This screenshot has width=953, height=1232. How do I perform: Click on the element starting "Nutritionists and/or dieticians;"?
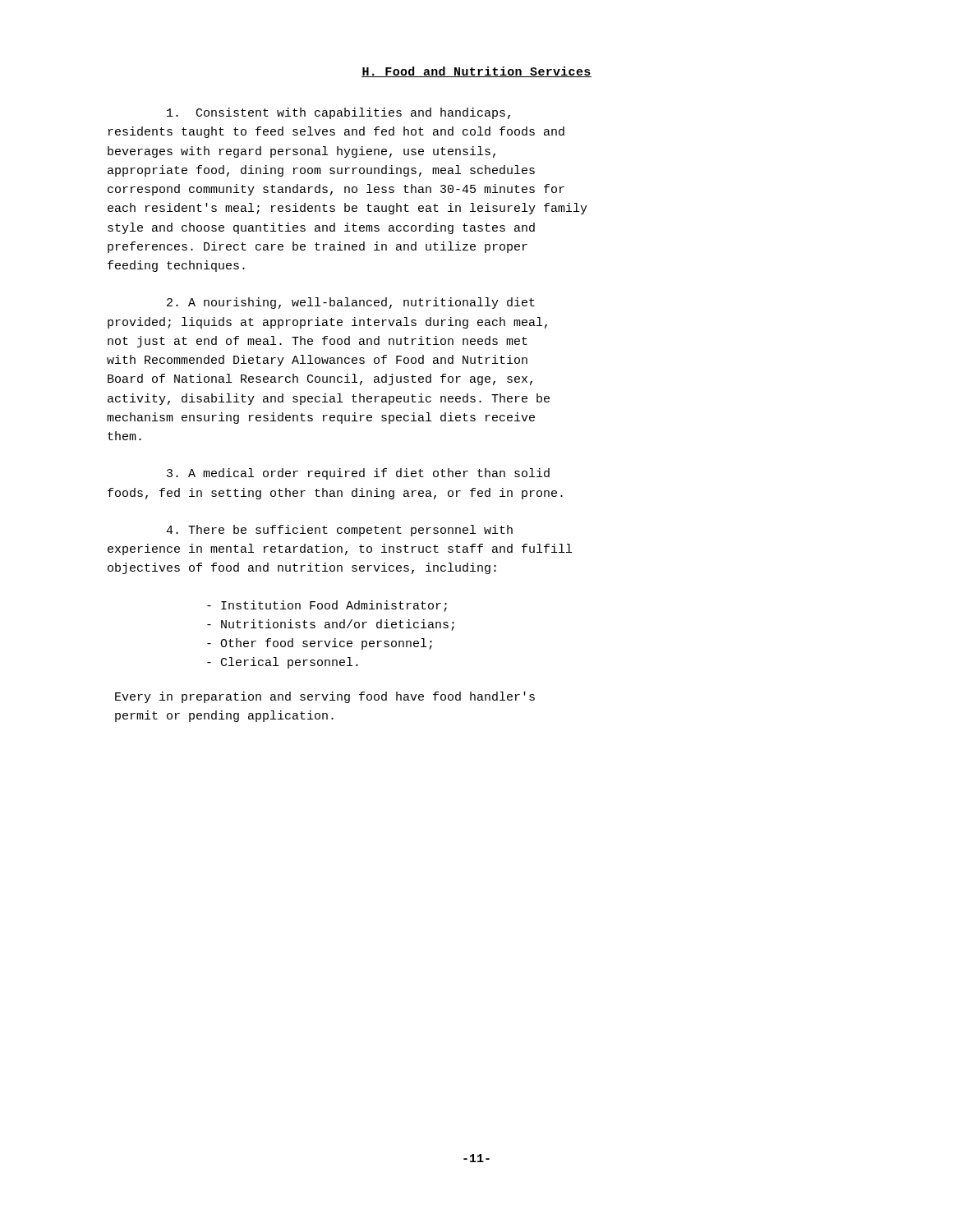[x=331, y=625]
